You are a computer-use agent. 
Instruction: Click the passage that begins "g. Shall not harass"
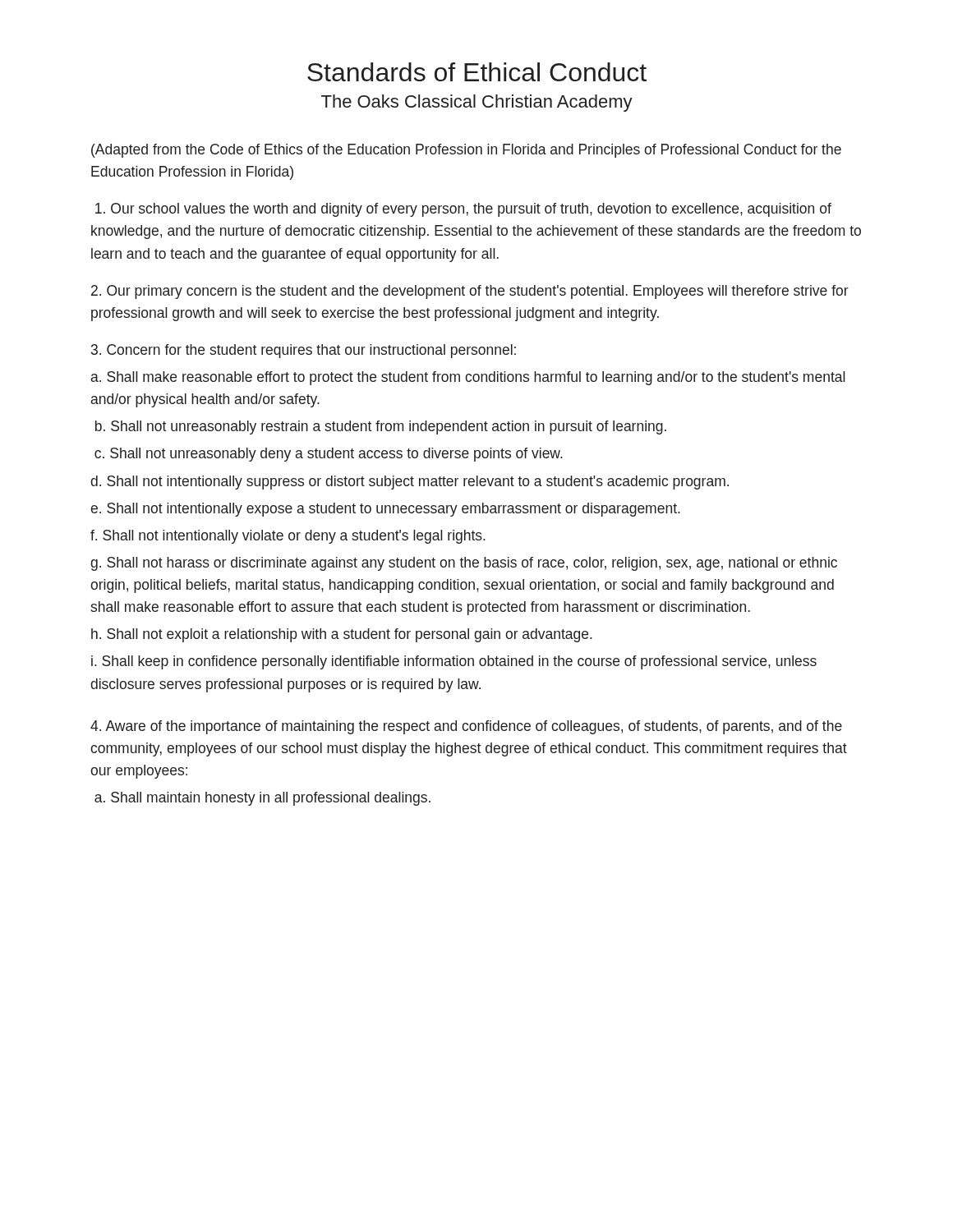(x=464, y=585)
